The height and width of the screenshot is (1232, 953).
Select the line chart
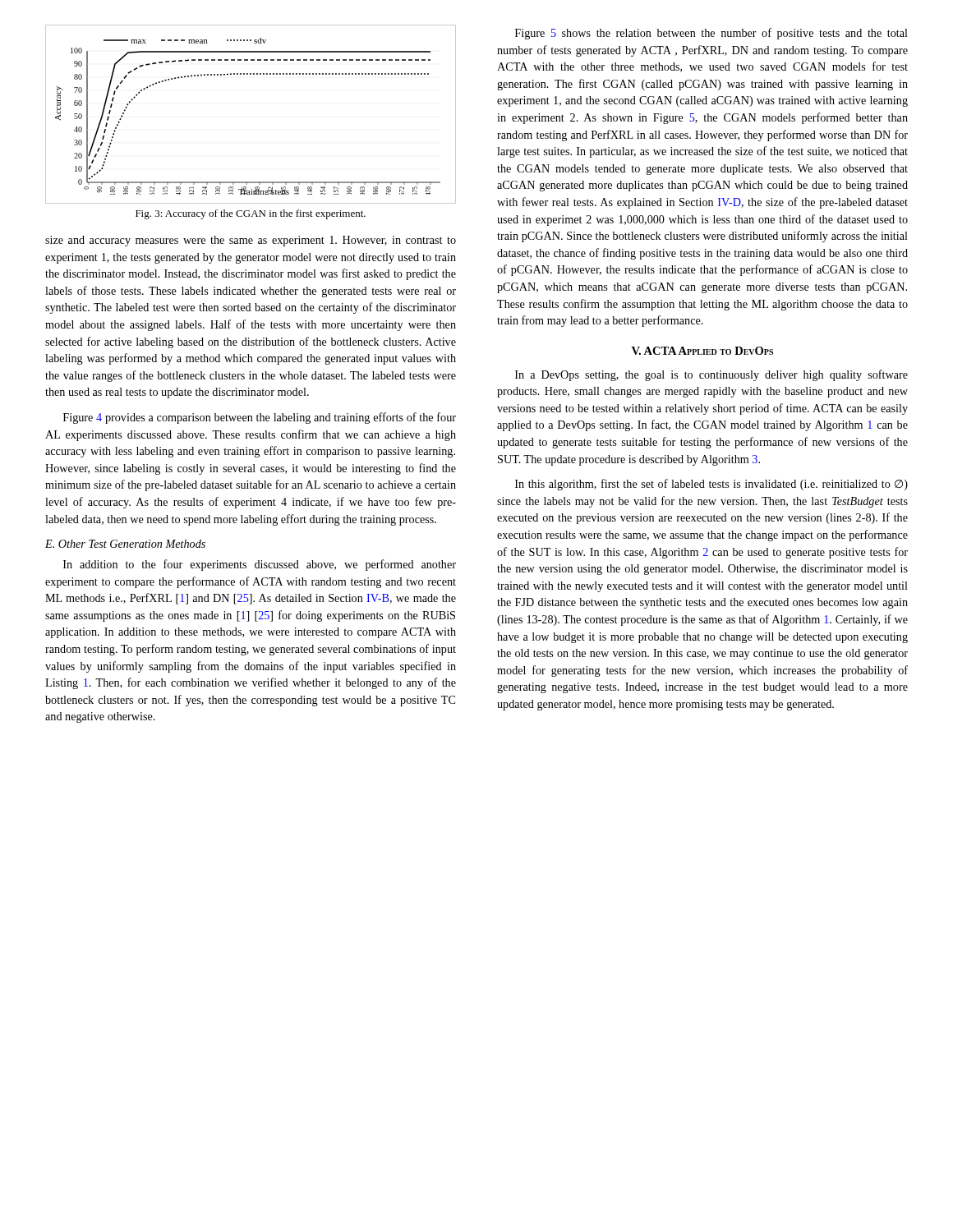[x=251, y=114]
